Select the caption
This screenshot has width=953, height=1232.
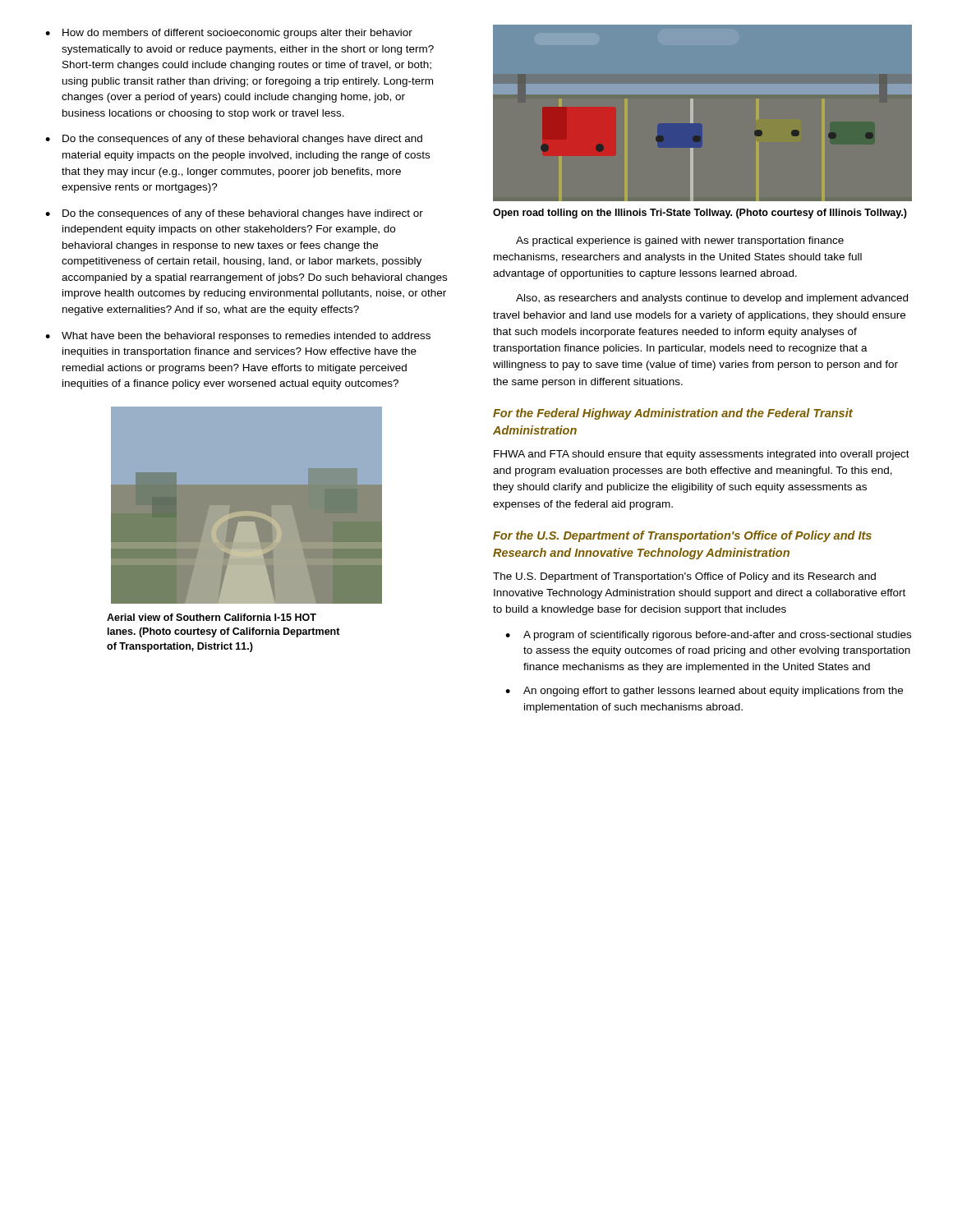(700, 213)
